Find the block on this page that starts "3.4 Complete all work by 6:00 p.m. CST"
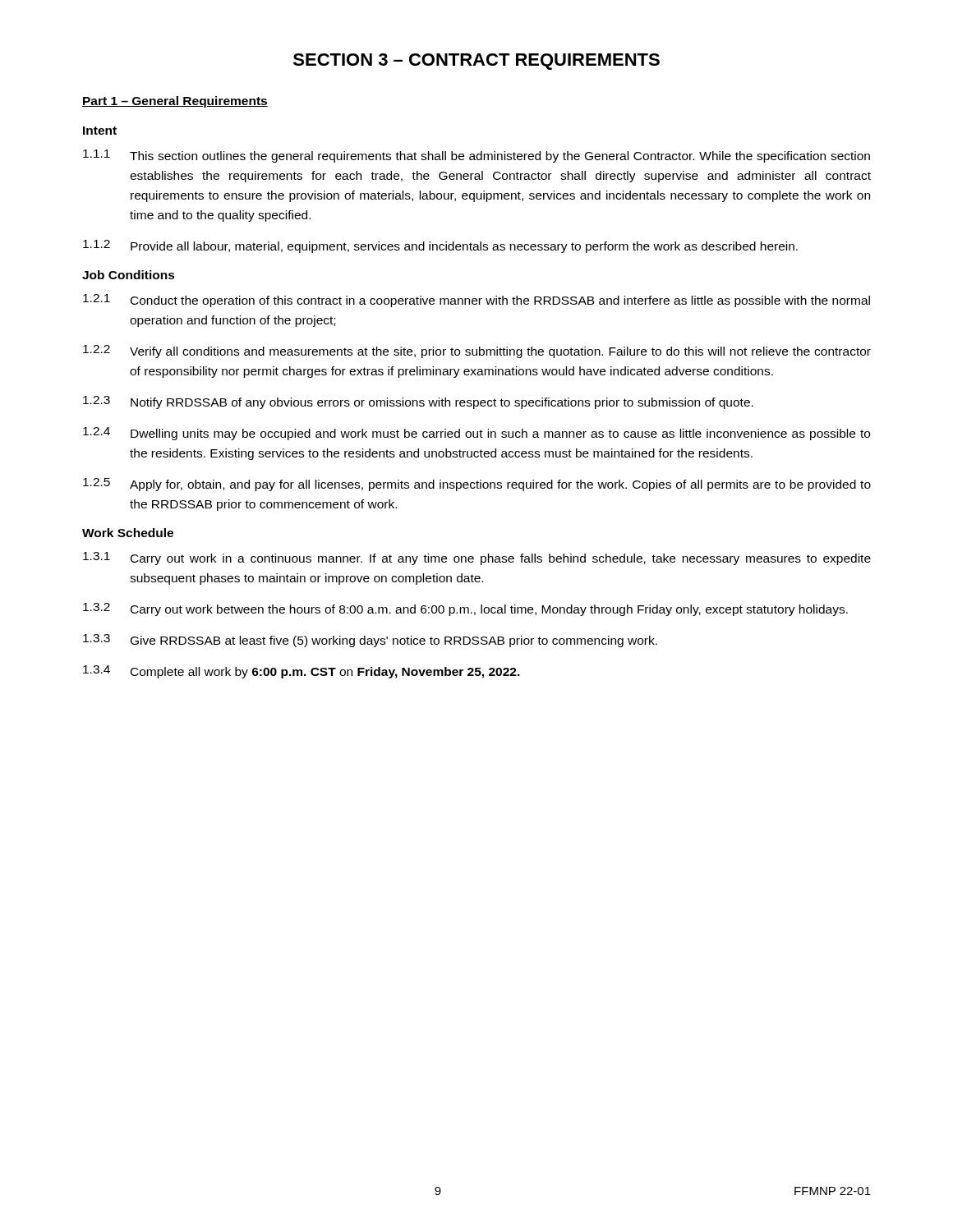The height and width of the screenshot is (1232, 953). pyautogui.click(x=476, y=672)
